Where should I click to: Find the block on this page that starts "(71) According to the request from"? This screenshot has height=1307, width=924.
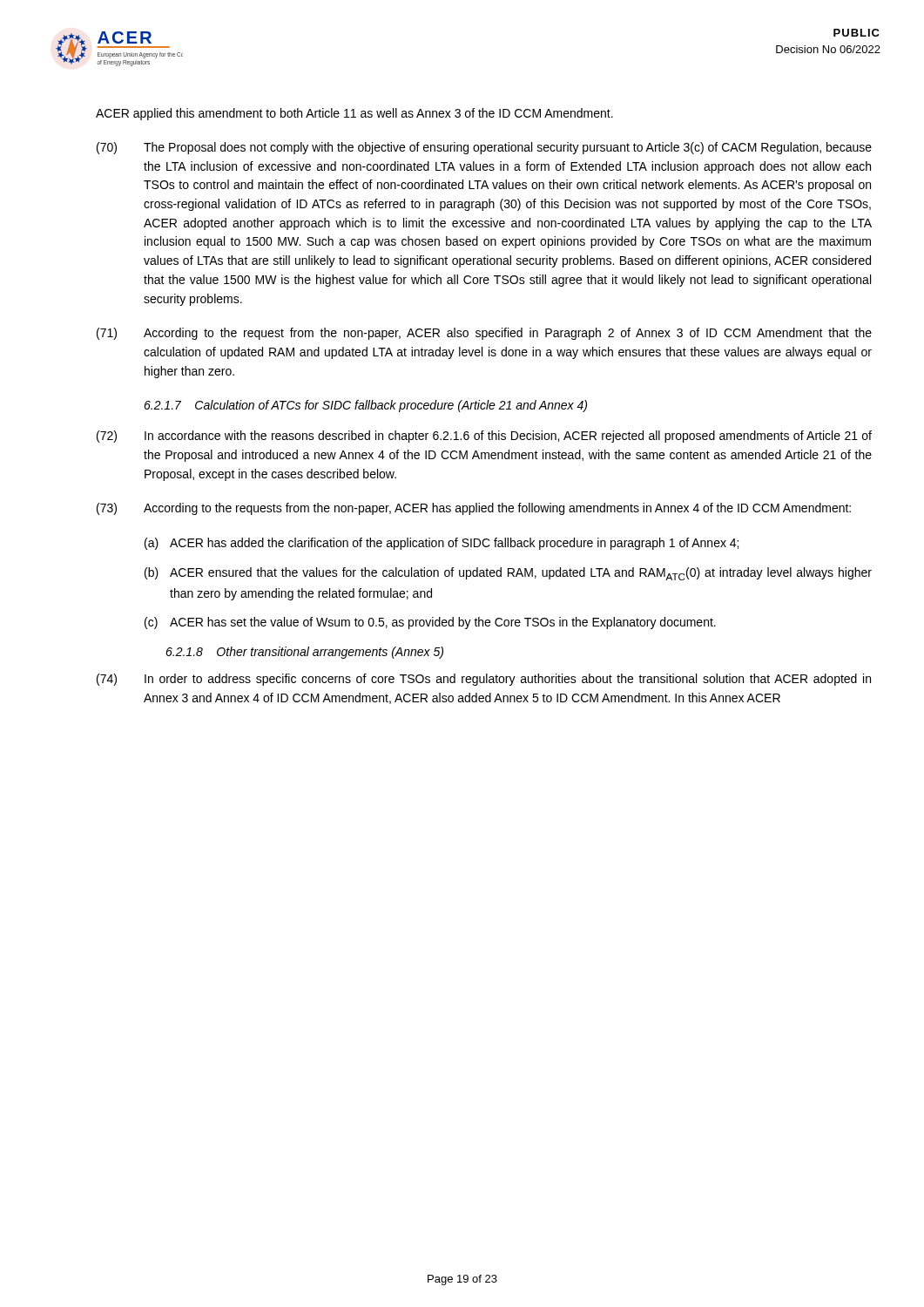tap(484, 353)
